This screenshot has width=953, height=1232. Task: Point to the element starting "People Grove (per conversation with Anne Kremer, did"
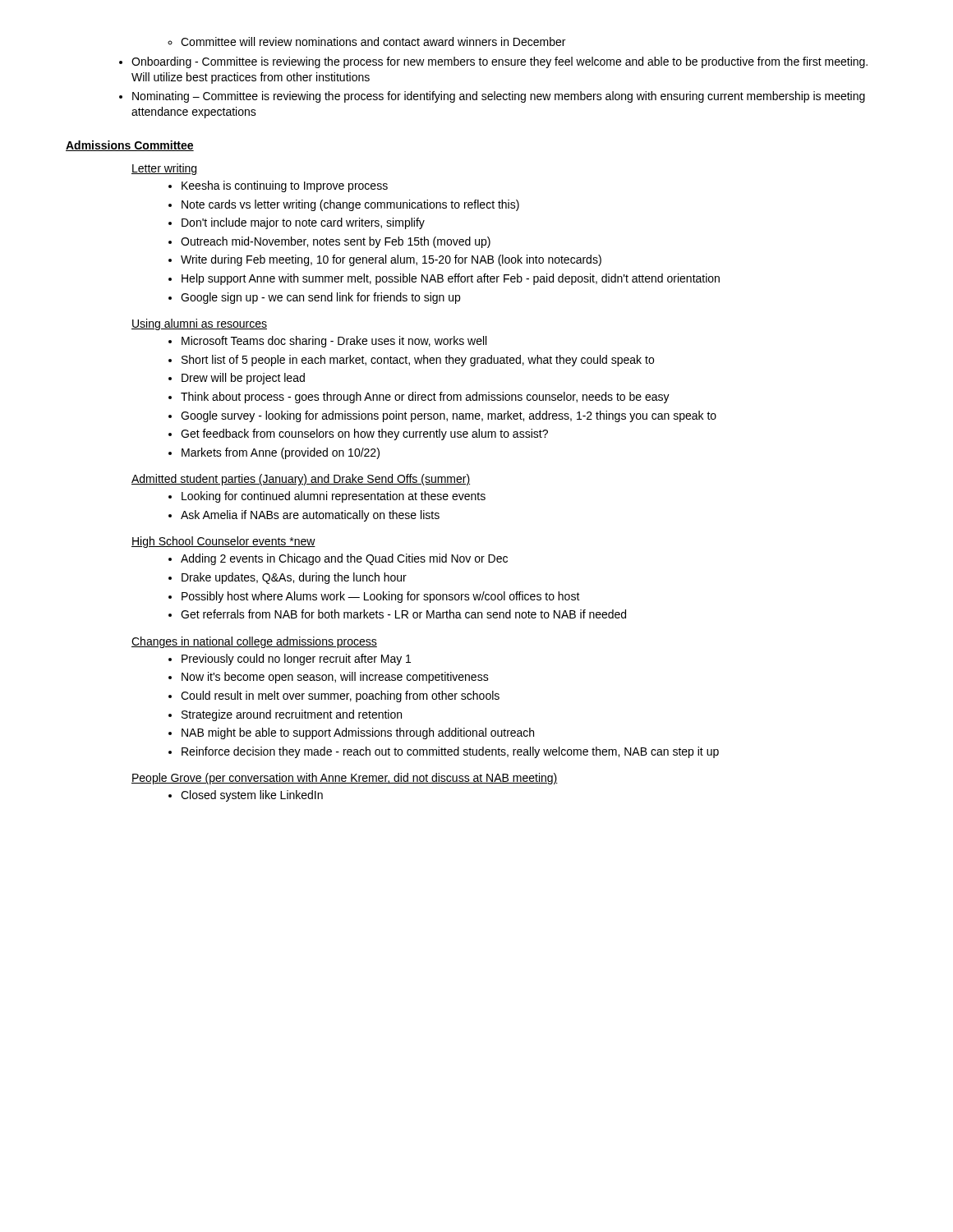344,778
